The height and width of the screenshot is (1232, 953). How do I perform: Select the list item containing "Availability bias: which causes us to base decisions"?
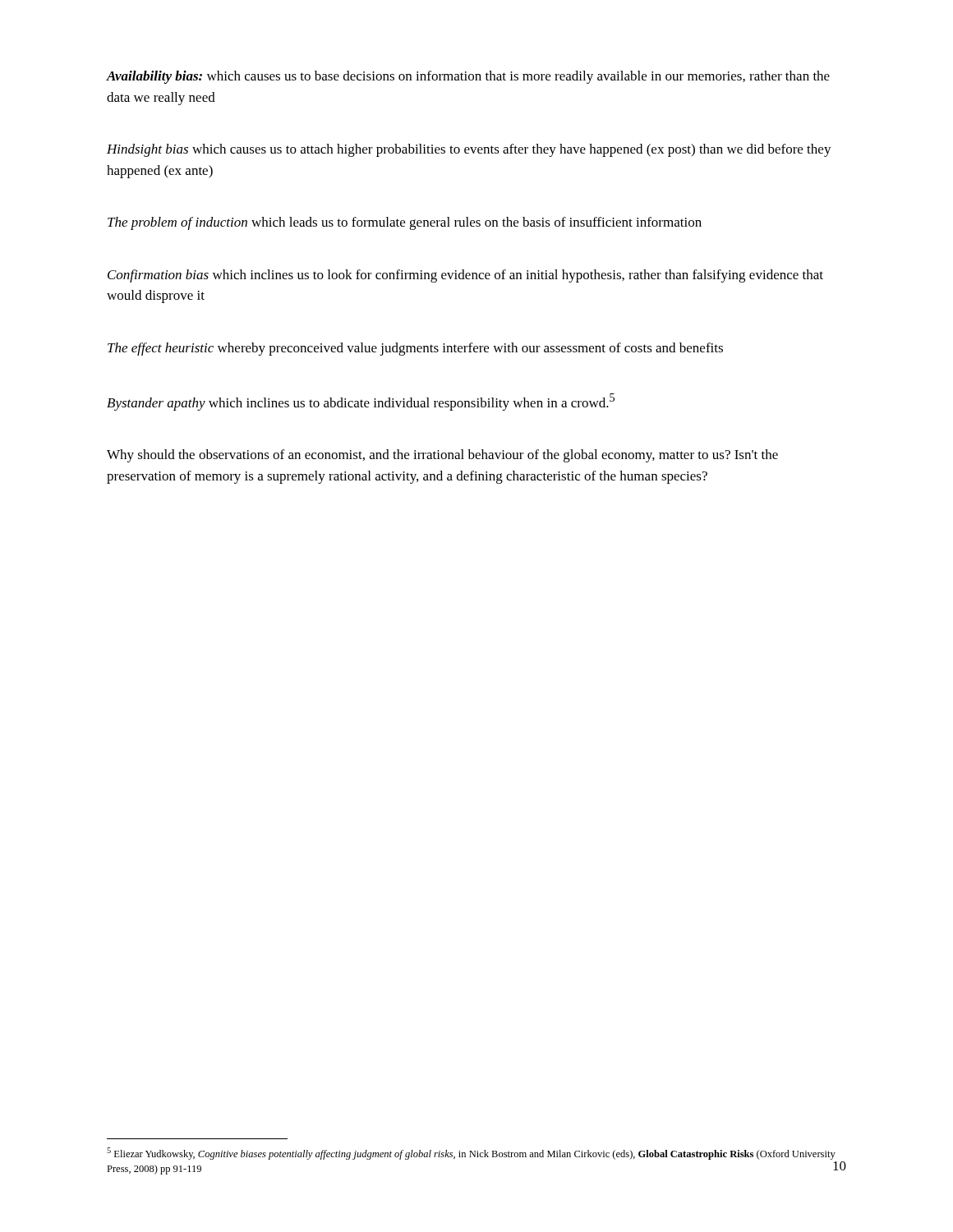coord(476,87)
